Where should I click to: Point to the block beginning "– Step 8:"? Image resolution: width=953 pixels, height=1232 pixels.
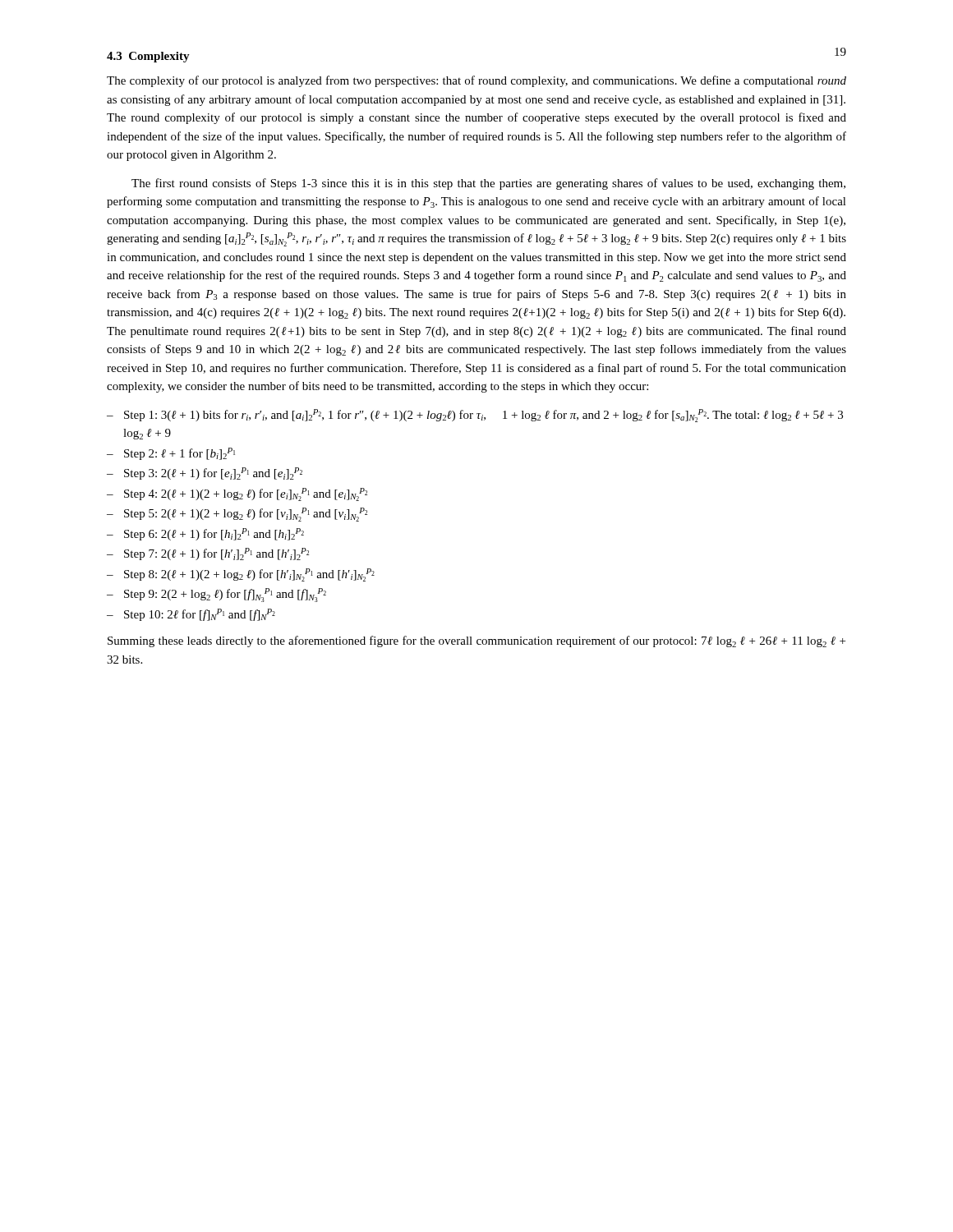click(241, 574)
